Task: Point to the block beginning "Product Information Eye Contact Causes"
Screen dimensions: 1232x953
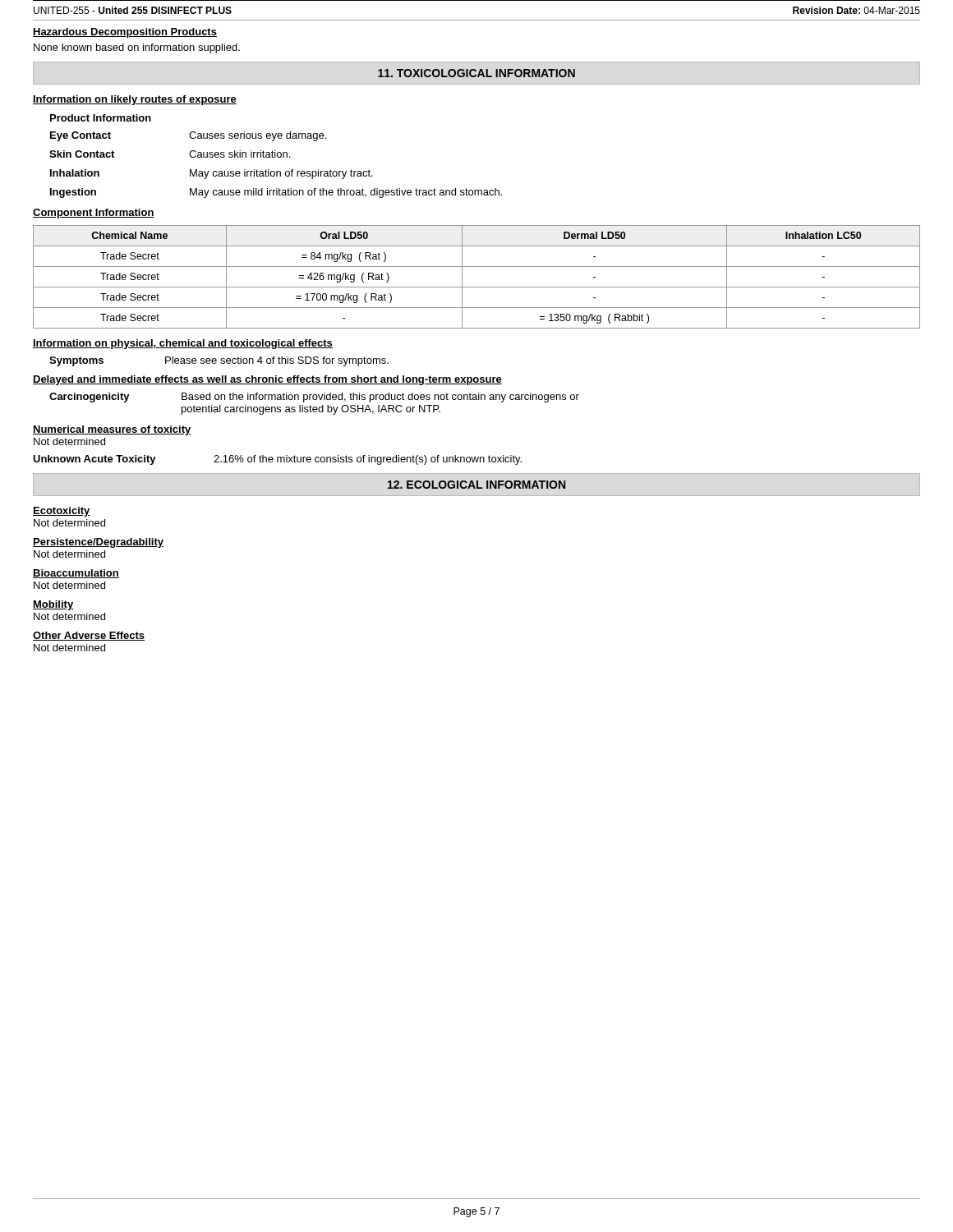Action: (x=101, y=118)
